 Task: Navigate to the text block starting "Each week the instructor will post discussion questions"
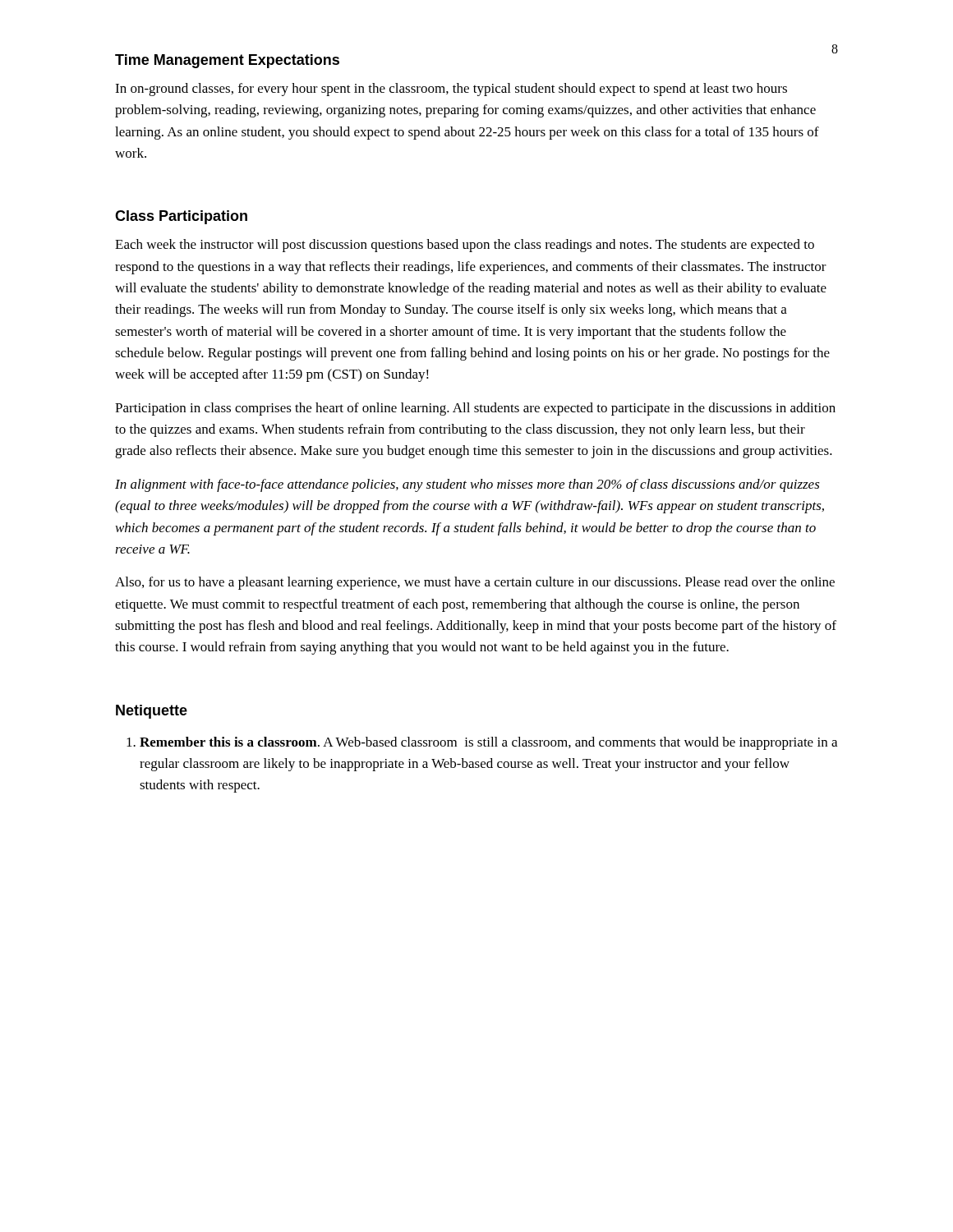coord(472,310)
